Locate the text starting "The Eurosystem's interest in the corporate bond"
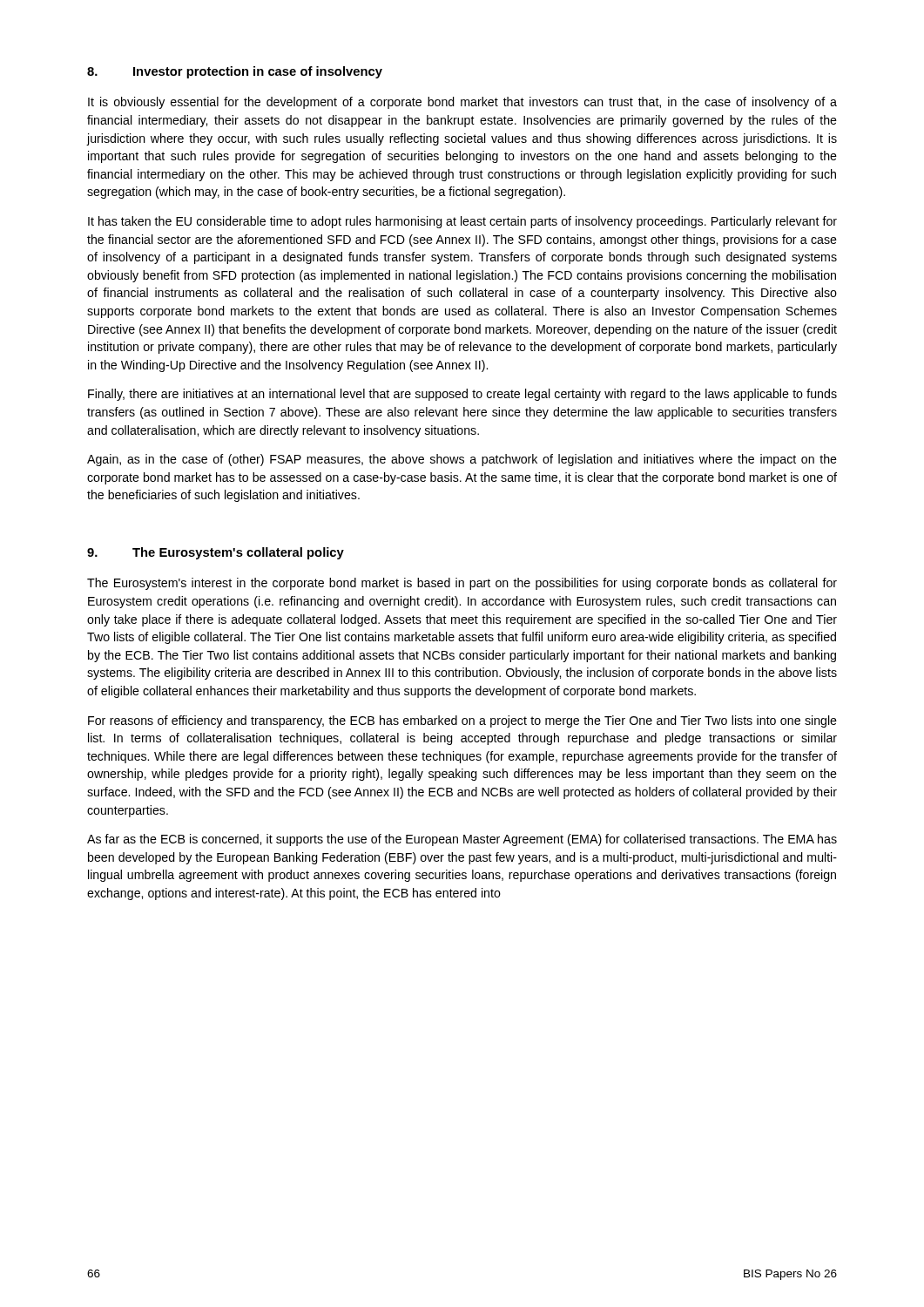The height and width of the screenshot is (1307, 924). click(x=462, y=637)
